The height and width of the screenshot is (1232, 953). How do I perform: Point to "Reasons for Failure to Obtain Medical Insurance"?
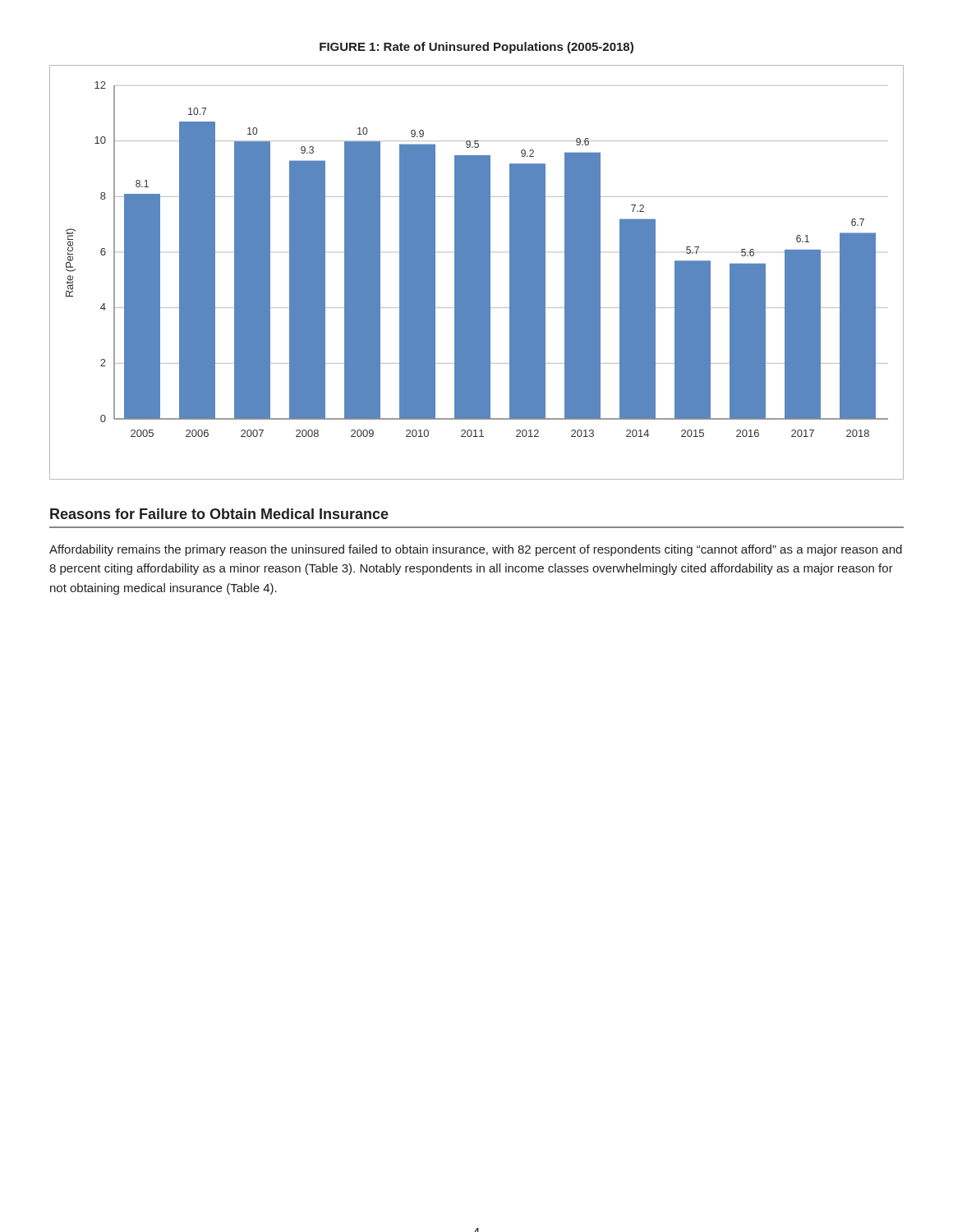476,515
